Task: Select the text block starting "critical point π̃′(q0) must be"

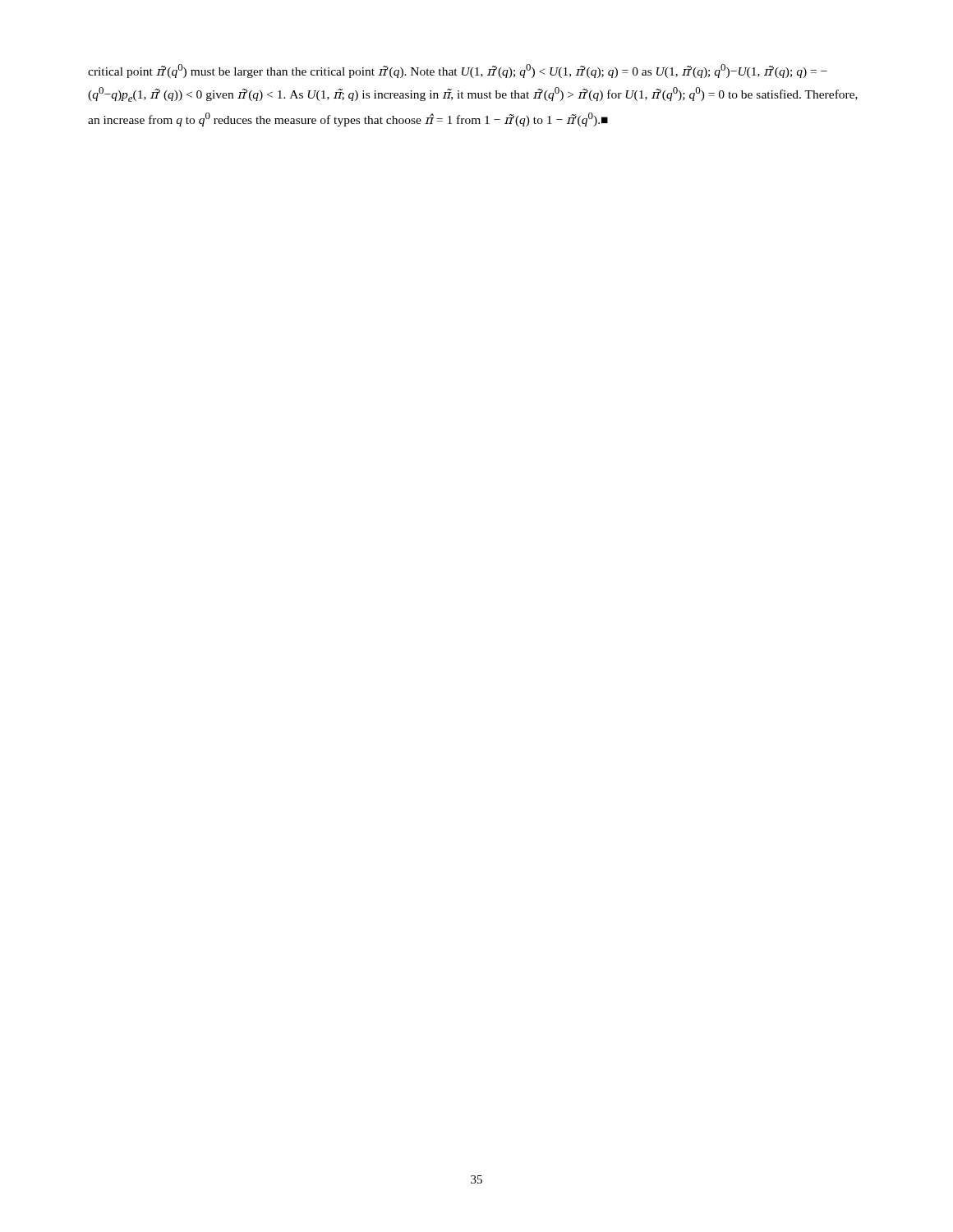Action: pyautogui.click(x=473, y=94)
